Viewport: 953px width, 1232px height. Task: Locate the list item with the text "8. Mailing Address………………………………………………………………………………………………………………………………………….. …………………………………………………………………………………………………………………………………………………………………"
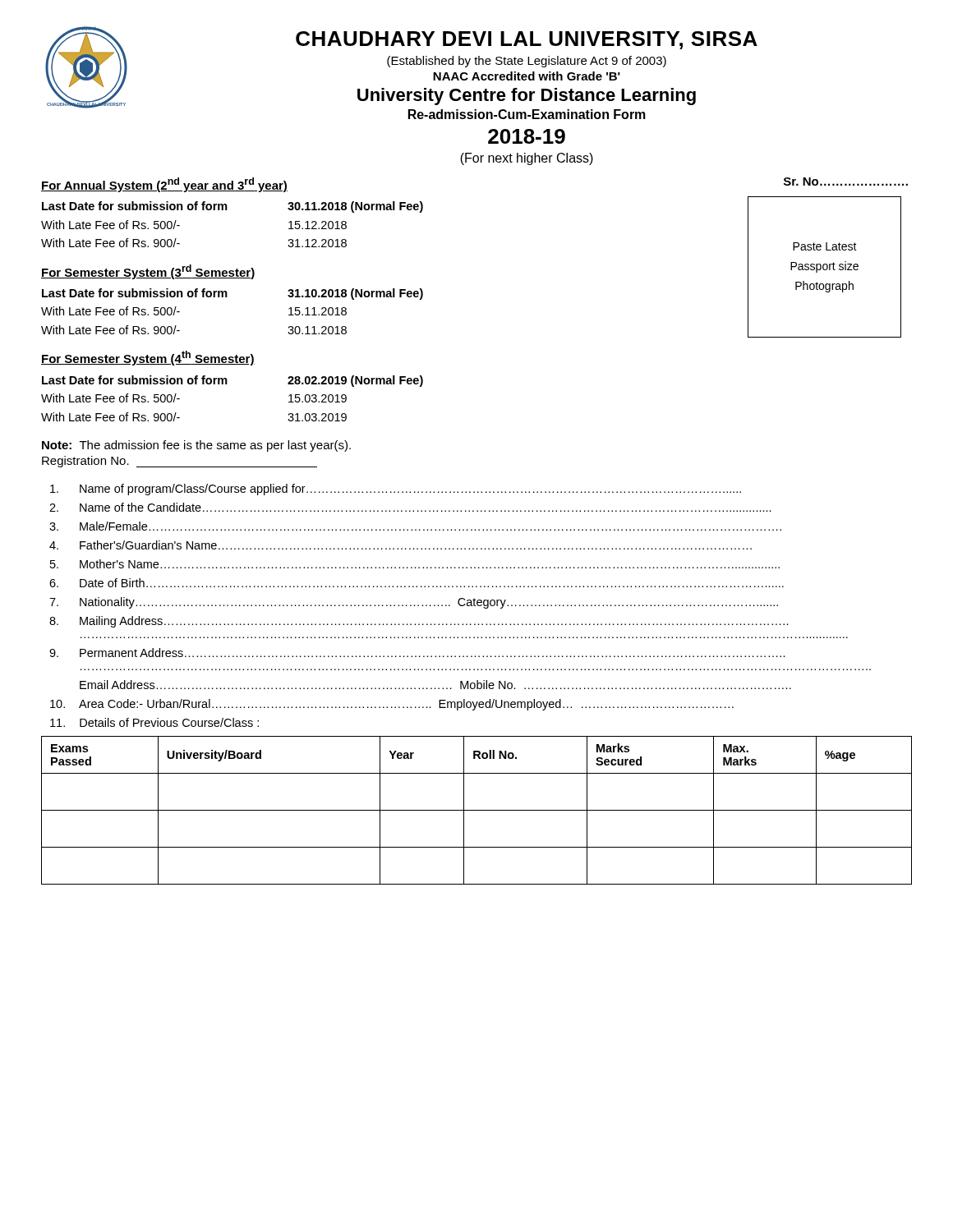coord(449,627)
